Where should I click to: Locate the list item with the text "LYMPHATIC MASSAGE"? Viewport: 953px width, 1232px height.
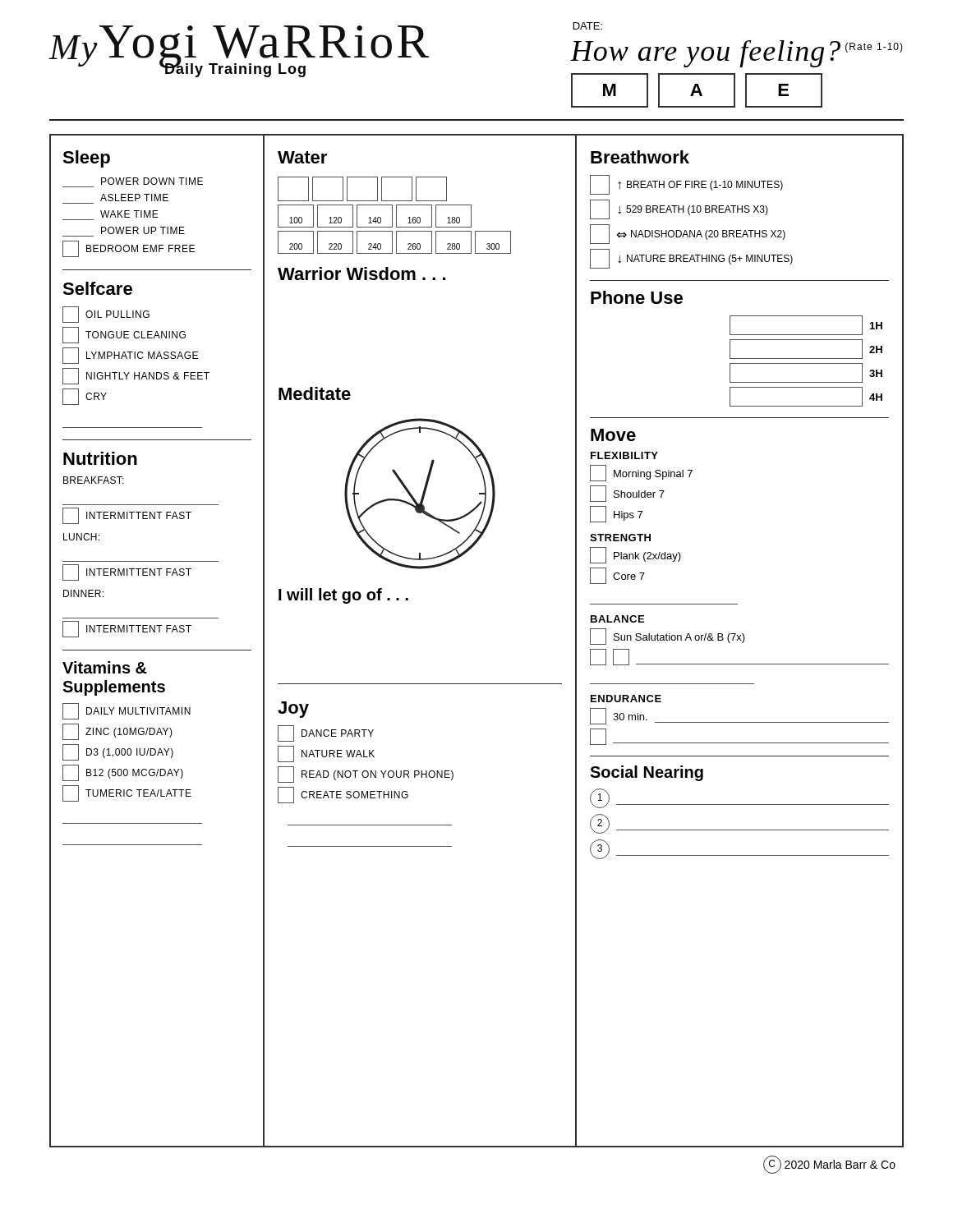click(x=131, y=356)
